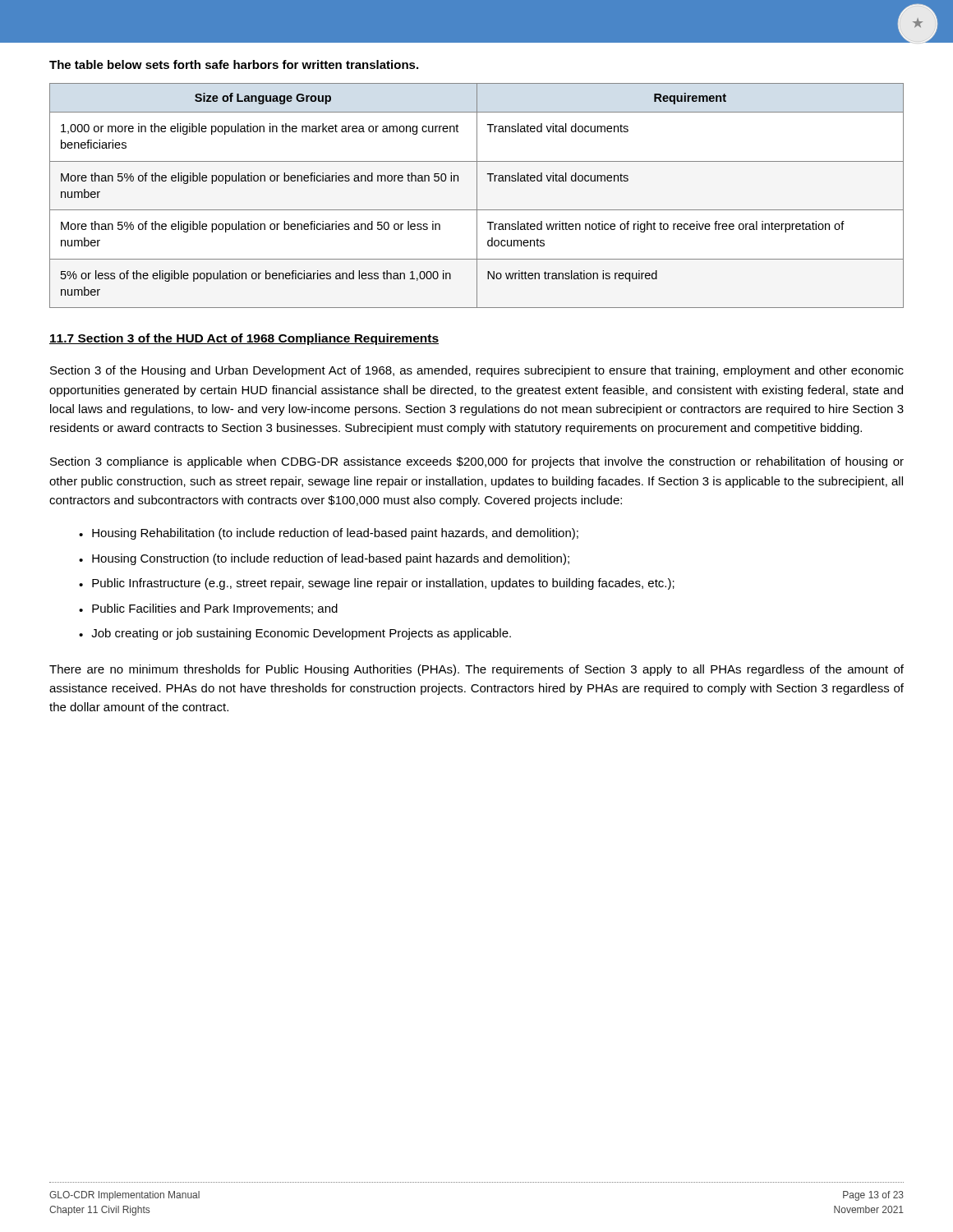The width and height of the screenshot is (953, 1232).
Task: Point to the block beginning "The table below sets forth safe harbors"
Action: [x=234, y=64]
